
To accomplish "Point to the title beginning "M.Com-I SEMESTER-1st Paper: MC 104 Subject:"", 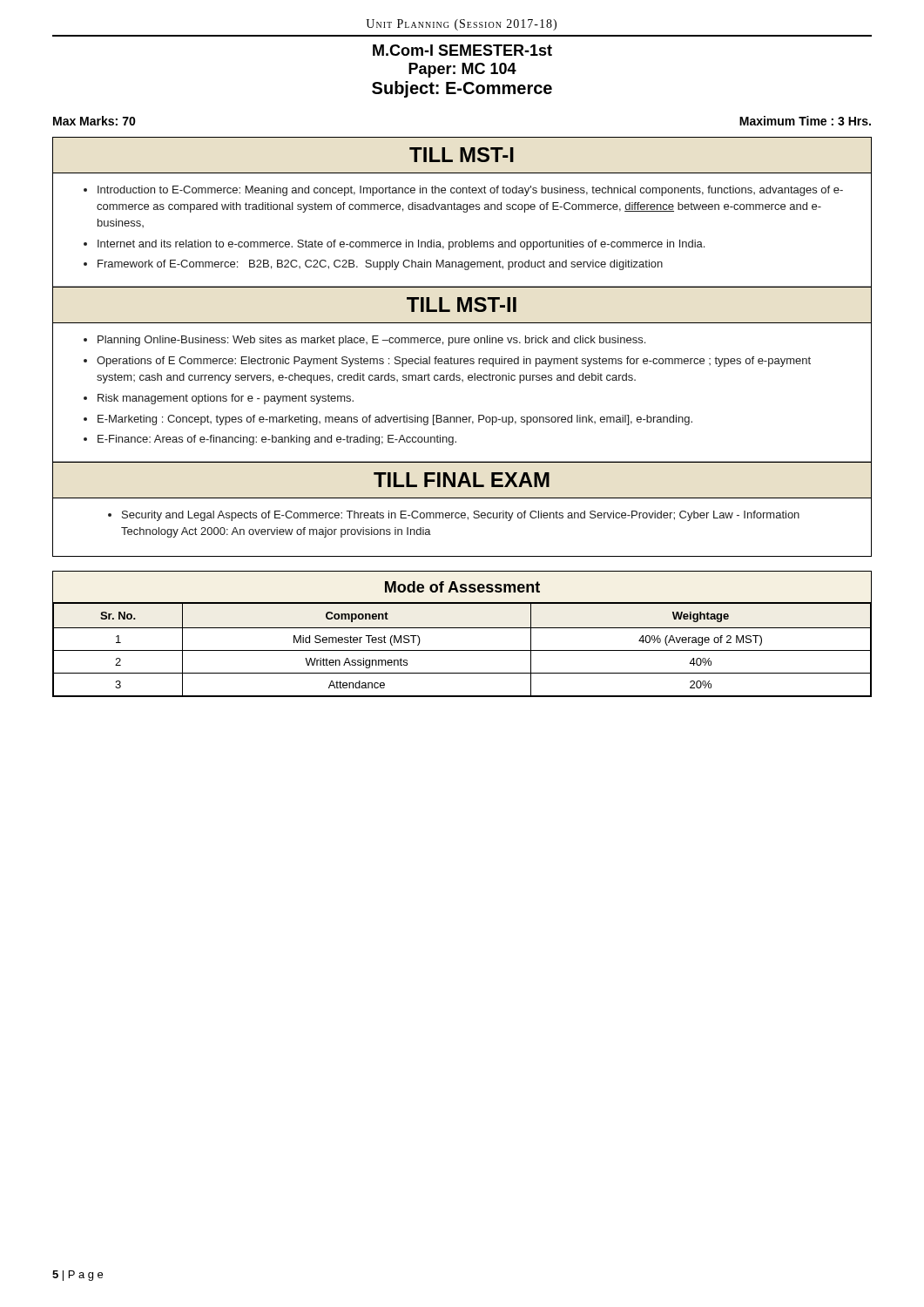I will (x=462, y=70).
